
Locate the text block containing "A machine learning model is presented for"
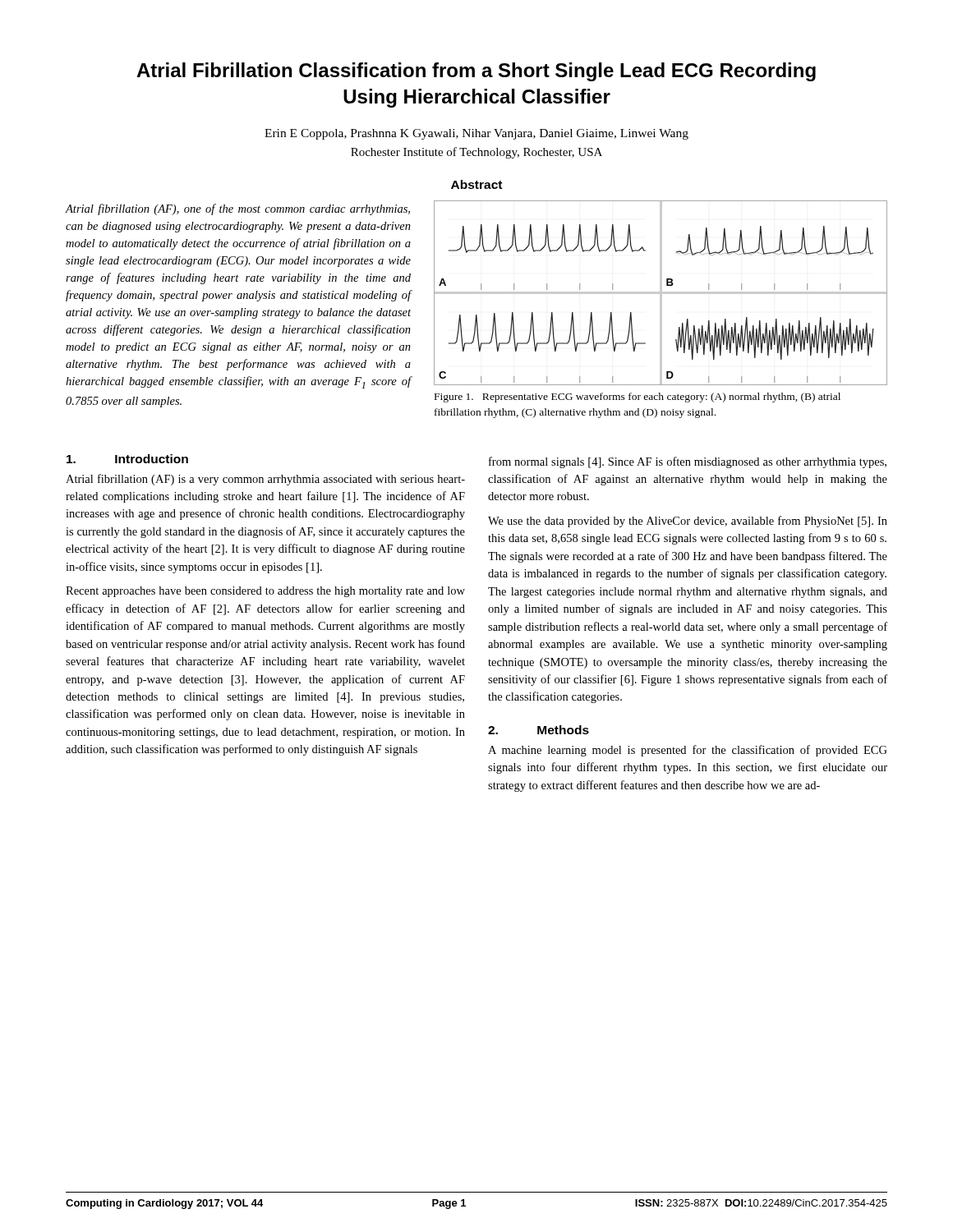(688, 768)
